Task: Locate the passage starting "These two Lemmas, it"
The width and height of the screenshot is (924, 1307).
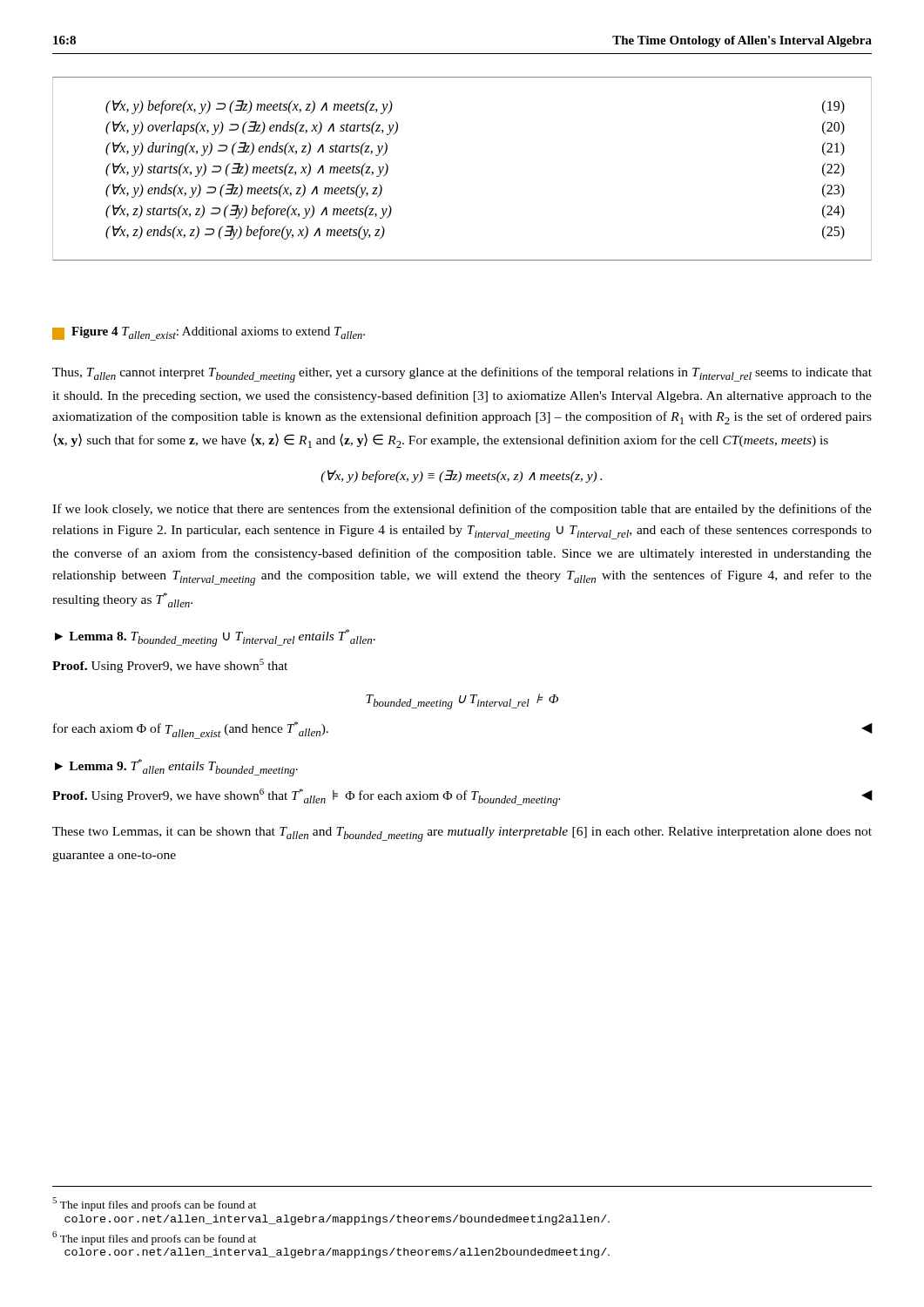Action: pyautogui.click(x=462, y=843)
